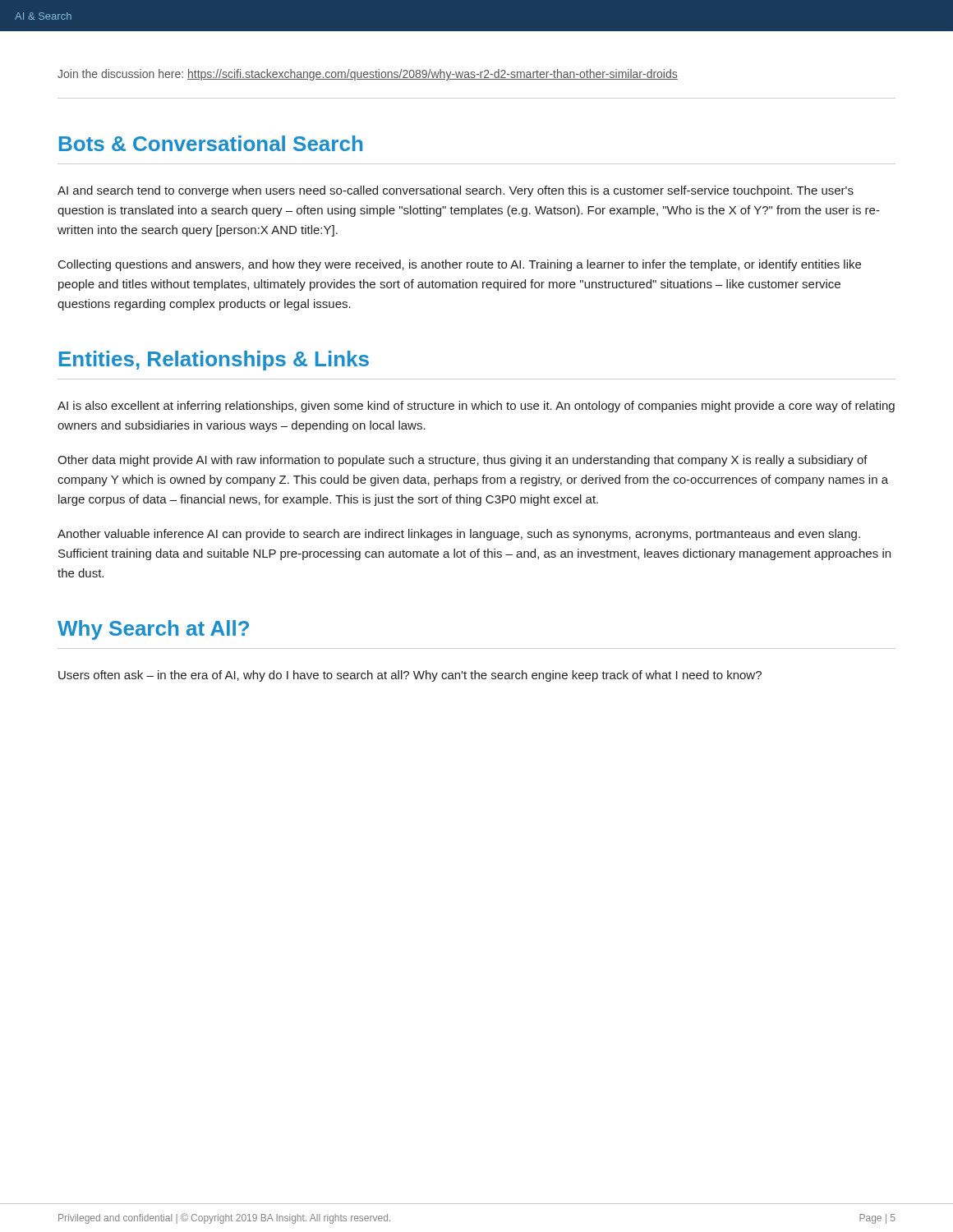Click where it says "Entities, Relationships & Links"
953x1232 pixels.
click(214, 361)
